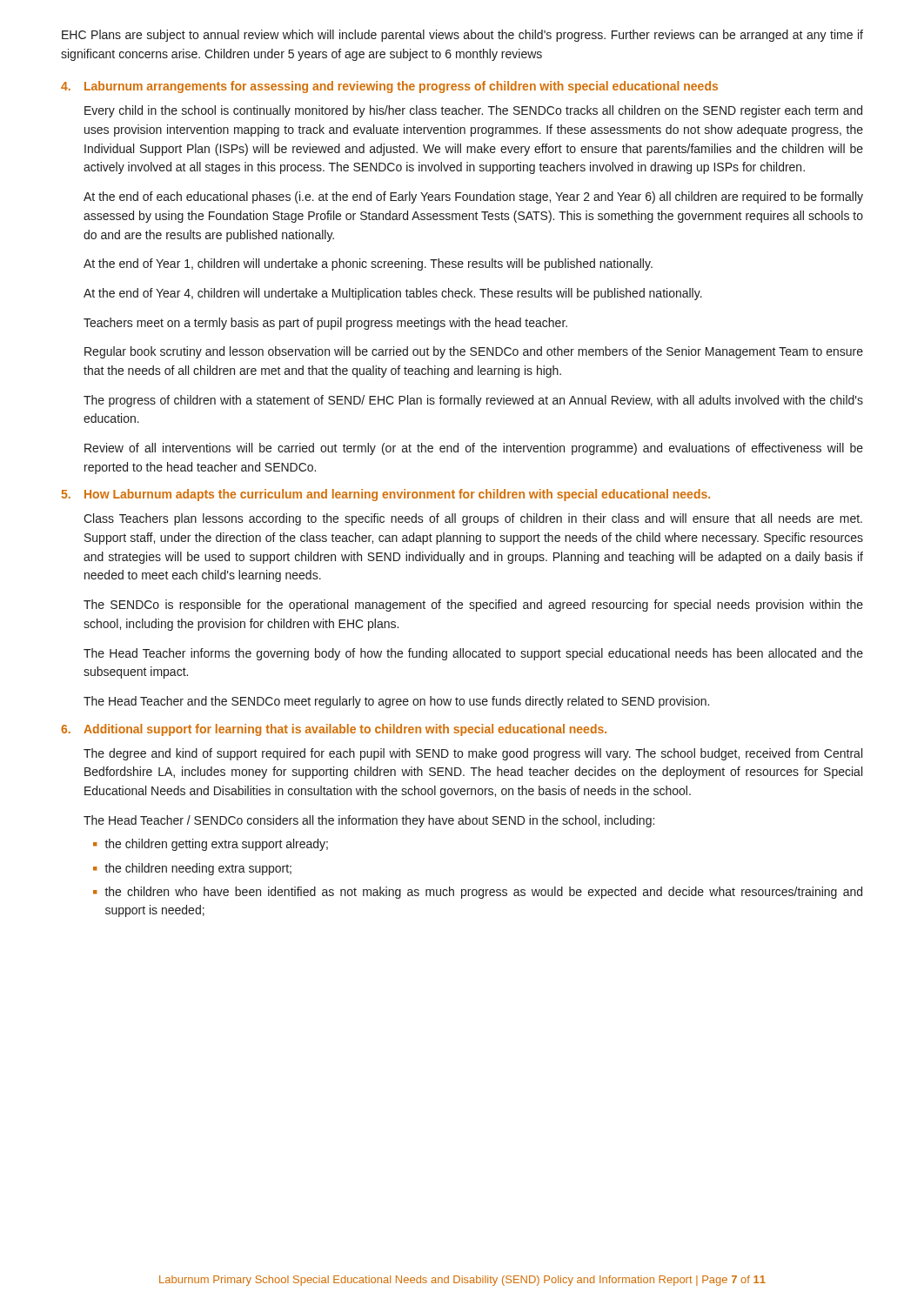Locate the text starting "Regular book scrutiny and lesson observation"
The width and height of the screenshot is (924, 1305).
point(473,361)
